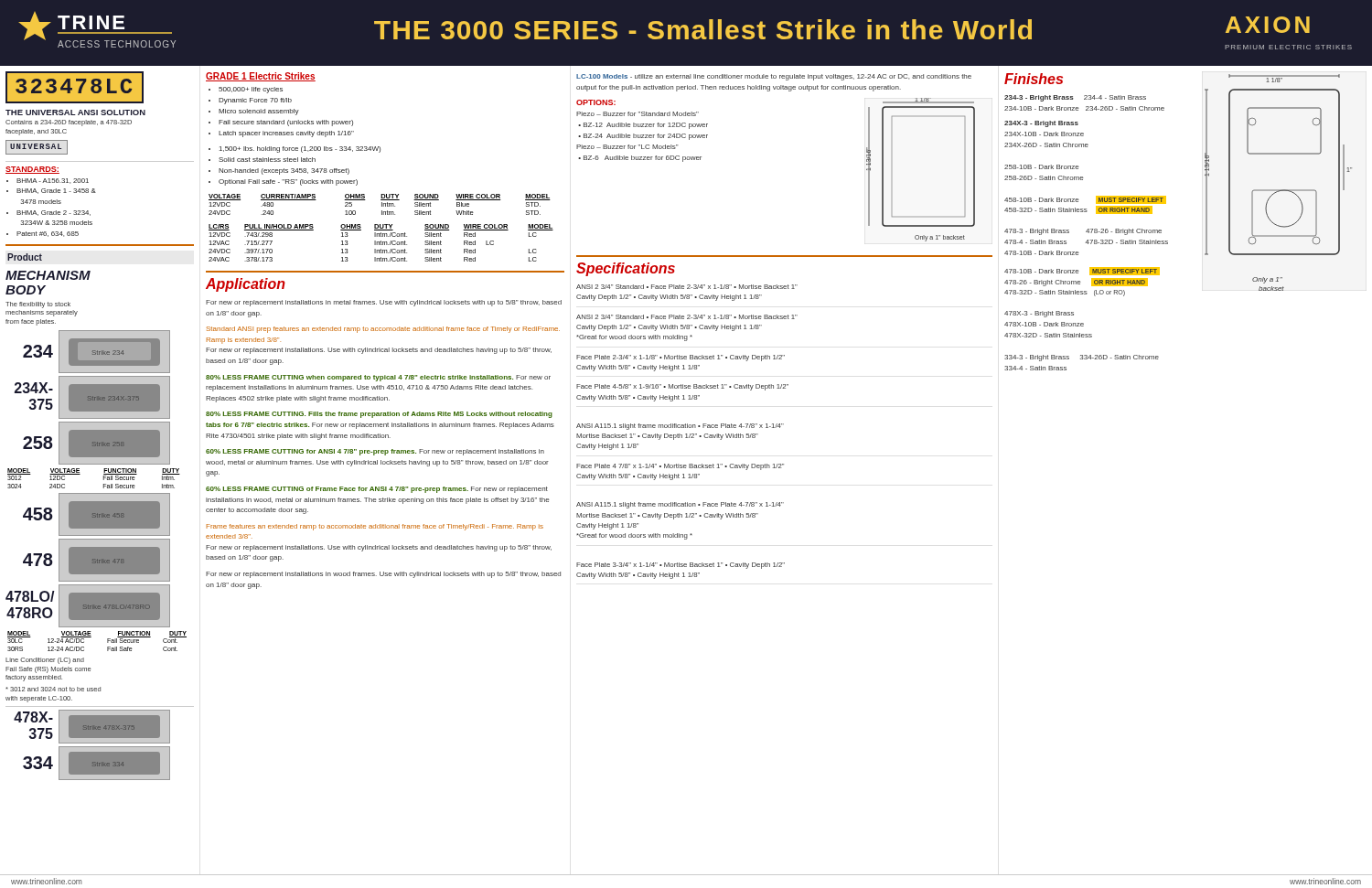This screenshot has width=1372, height=888.
Task: Locate the section header that says "GRADE 1 Electric Strikes"
Action: coord(260,76)
